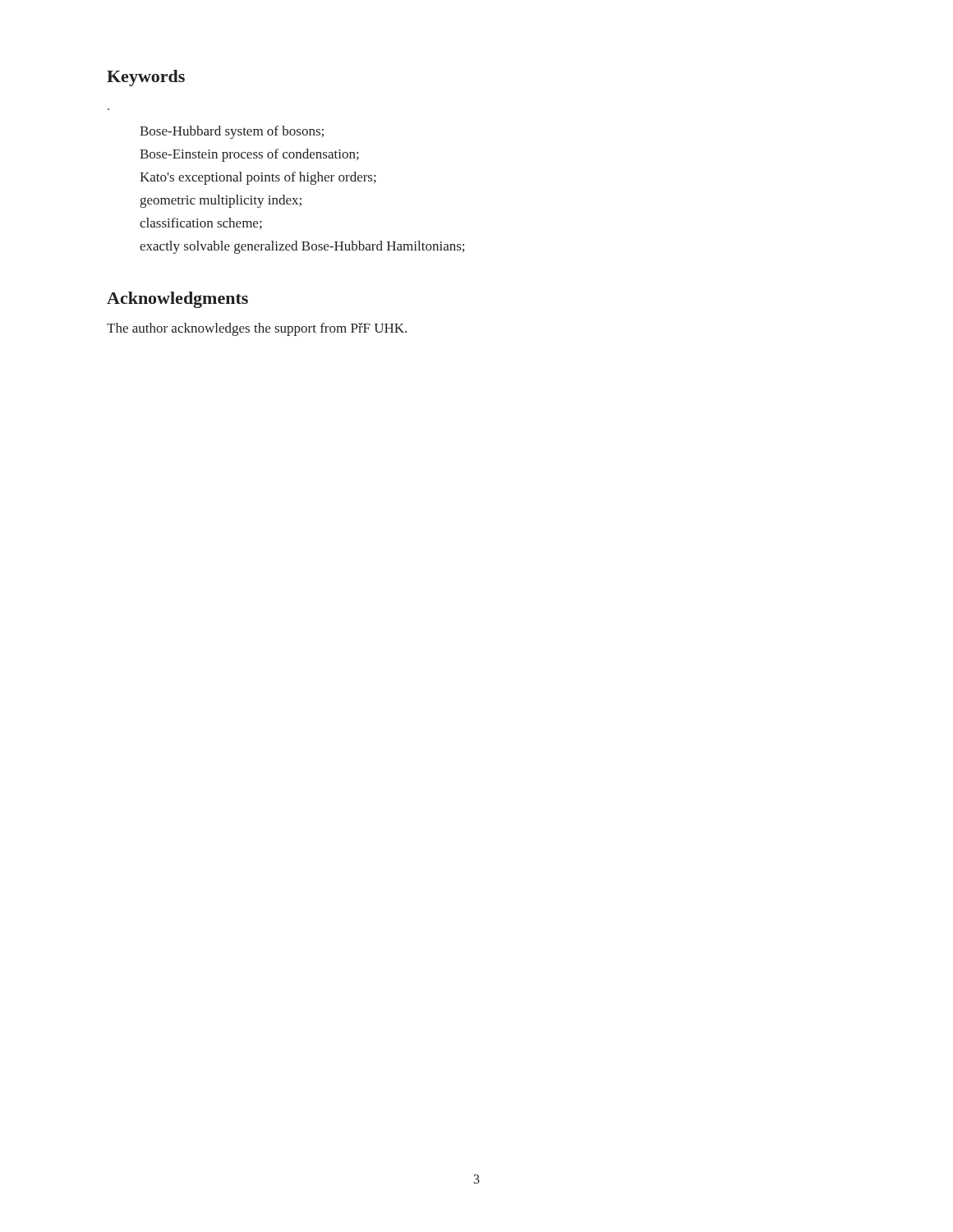Select the list item that says "exactly solvable generalized Bose-Hubbard Hamiltonians;"
953x1232 pixels.
click(x=303, y=246)
